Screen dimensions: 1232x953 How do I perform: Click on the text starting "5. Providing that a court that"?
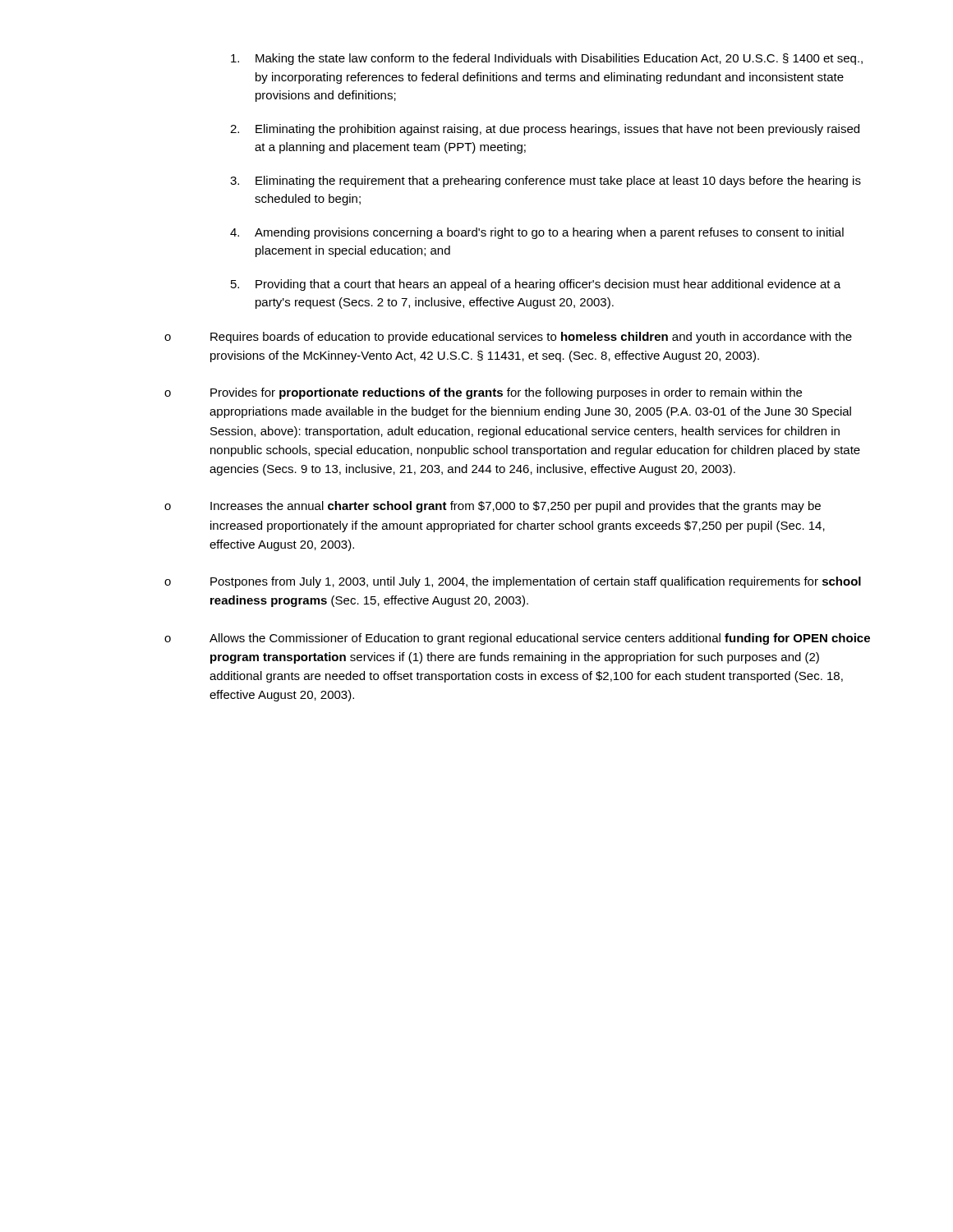(x=550, y=293)
